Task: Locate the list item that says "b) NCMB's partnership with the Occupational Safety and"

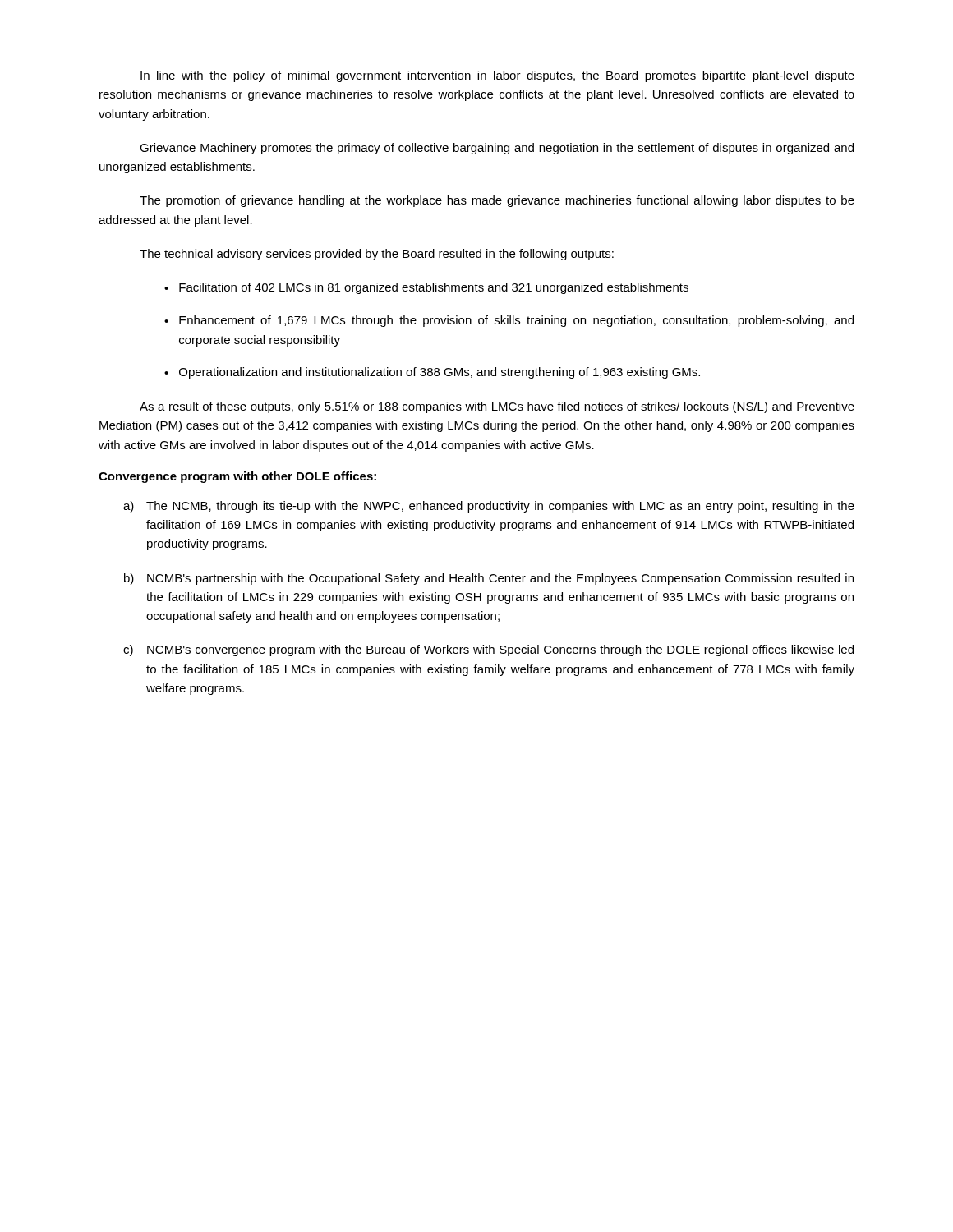Action: pyautogui.click(x=489, y=597)
